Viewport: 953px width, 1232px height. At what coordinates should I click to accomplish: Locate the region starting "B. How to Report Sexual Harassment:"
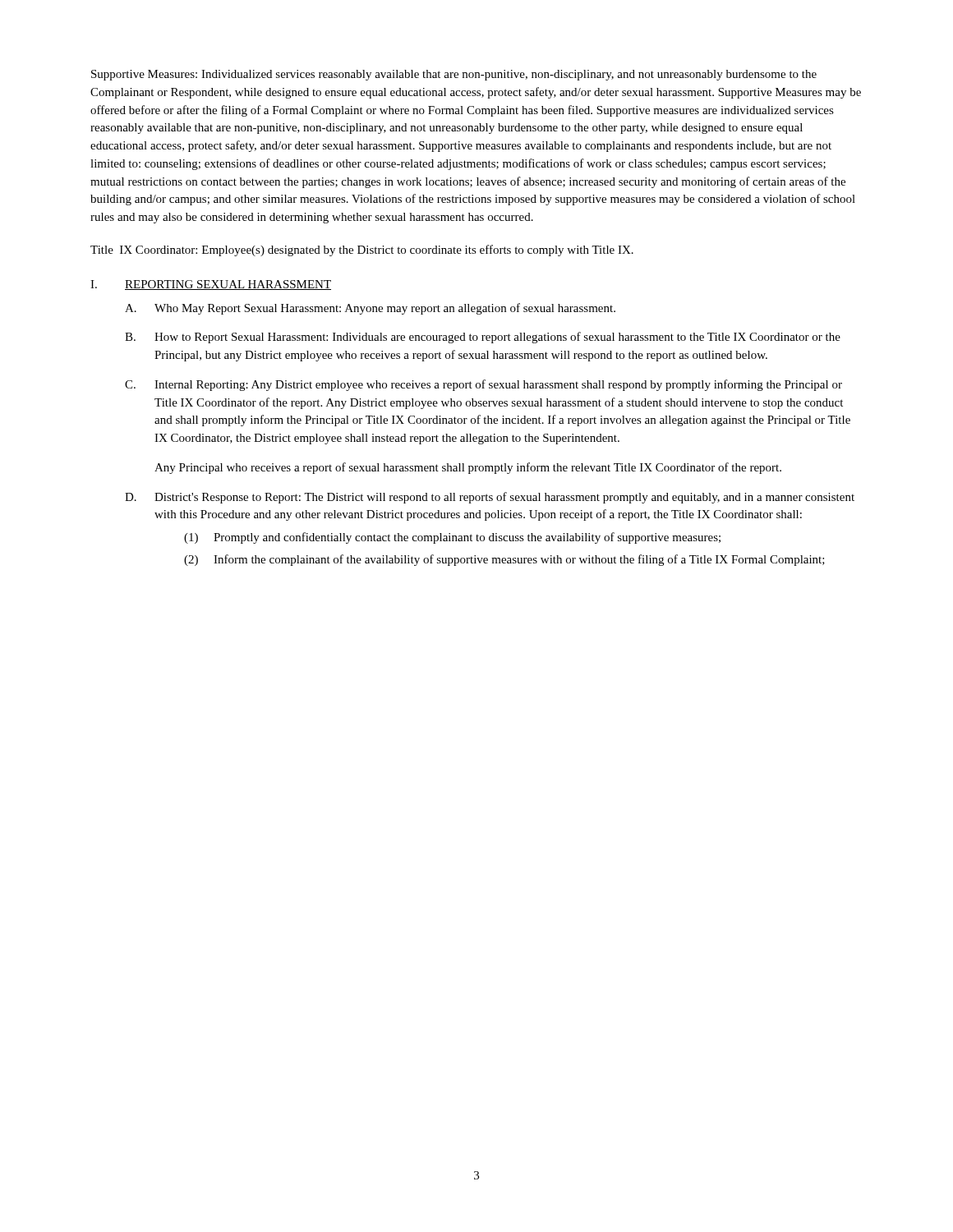[x=494, y=347]
